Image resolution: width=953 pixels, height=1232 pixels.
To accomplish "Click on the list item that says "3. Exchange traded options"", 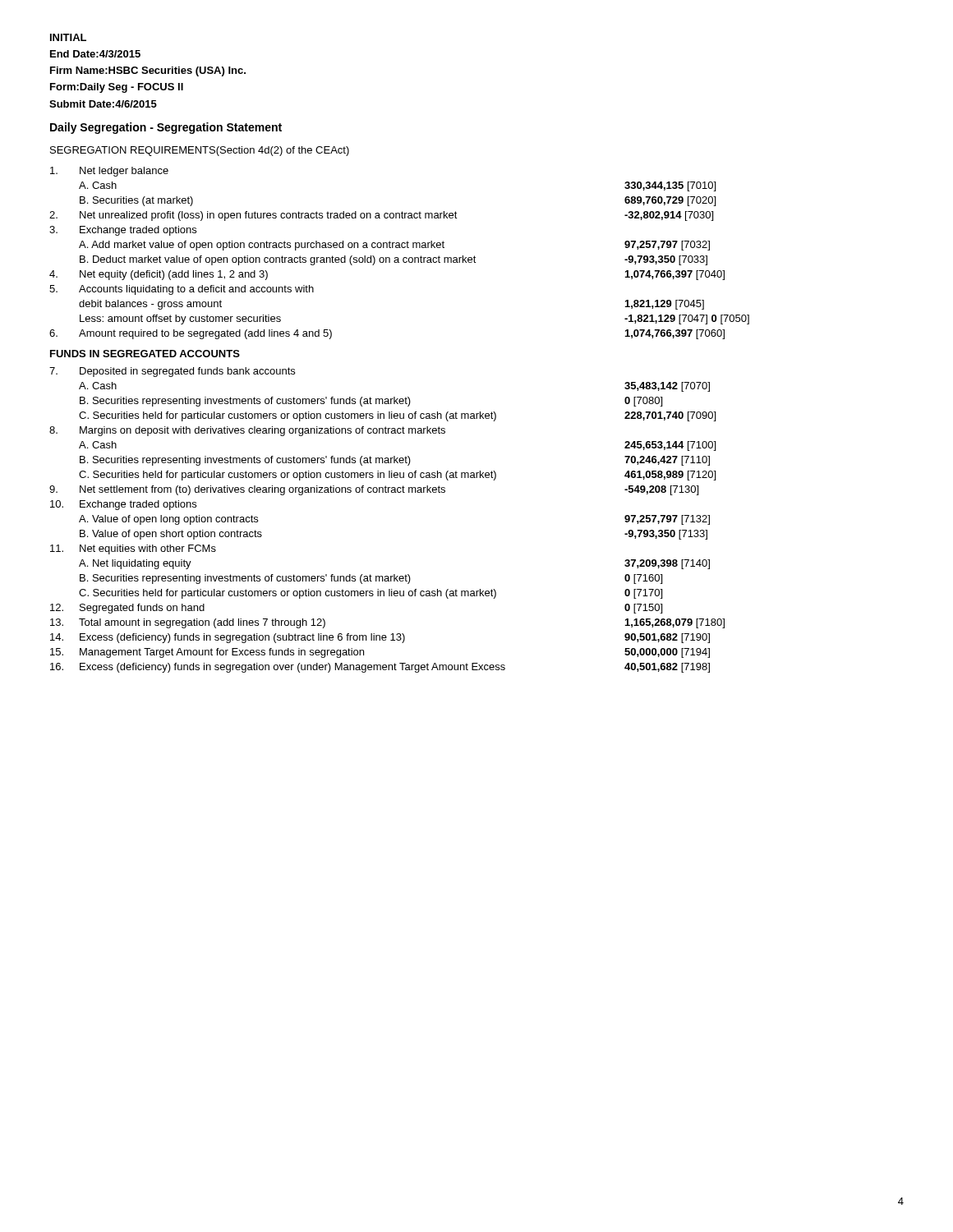I will click(329, 229).
